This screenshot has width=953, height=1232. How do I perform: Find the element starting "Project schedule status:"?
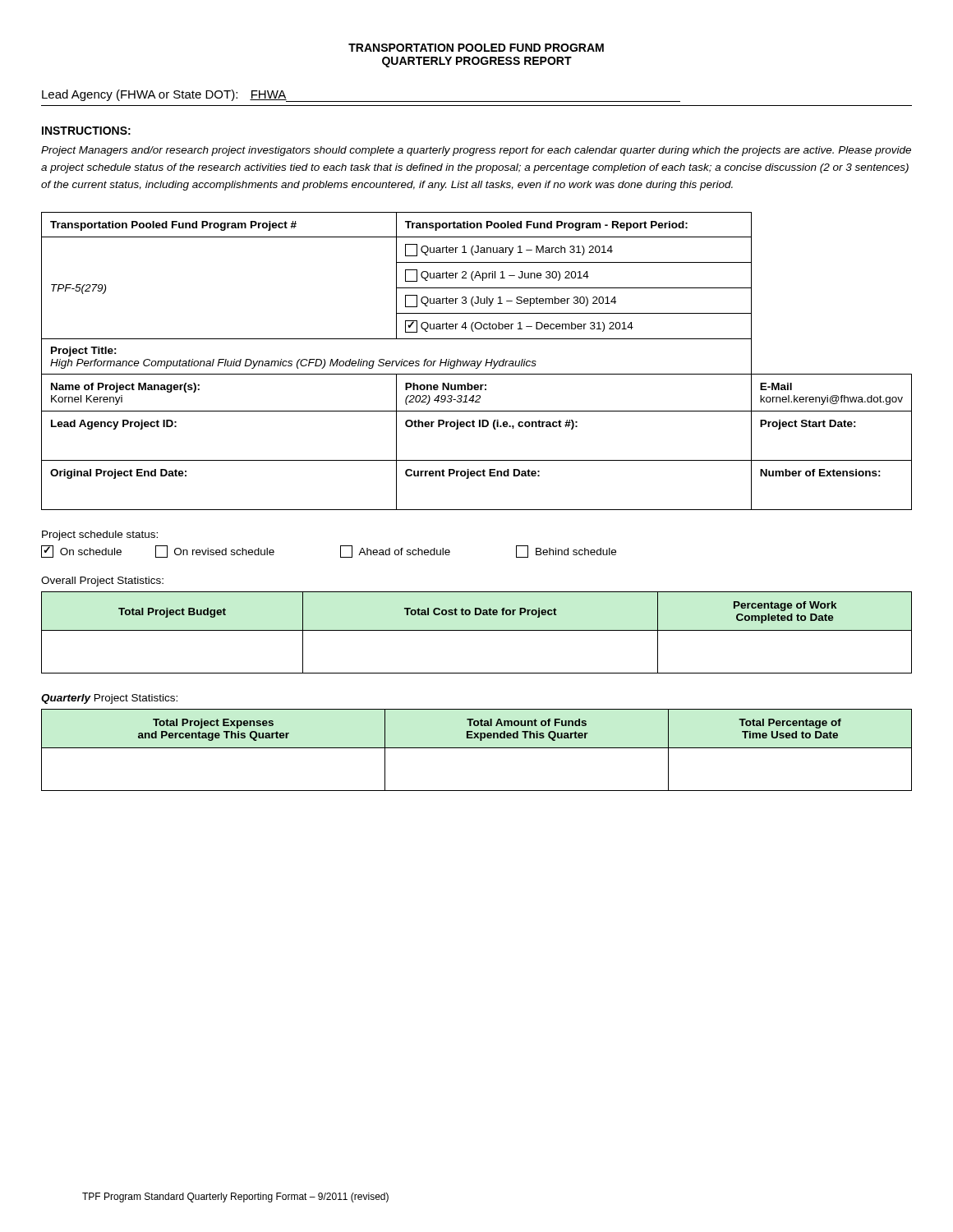click(100, 534)
